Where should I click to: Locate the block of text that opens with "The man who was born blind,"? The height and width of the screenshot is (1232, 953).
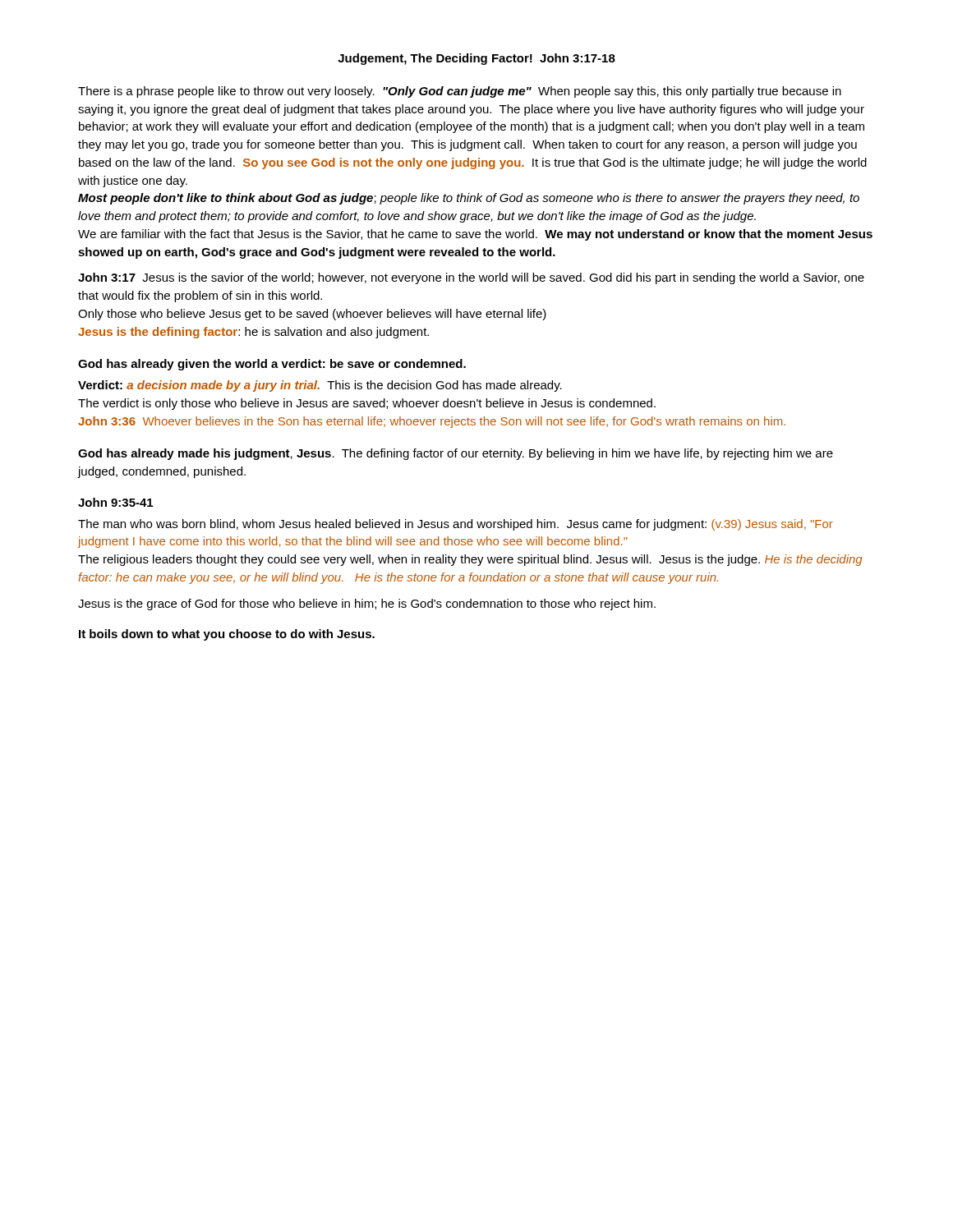pyautogui.click(x=470, y=550)
